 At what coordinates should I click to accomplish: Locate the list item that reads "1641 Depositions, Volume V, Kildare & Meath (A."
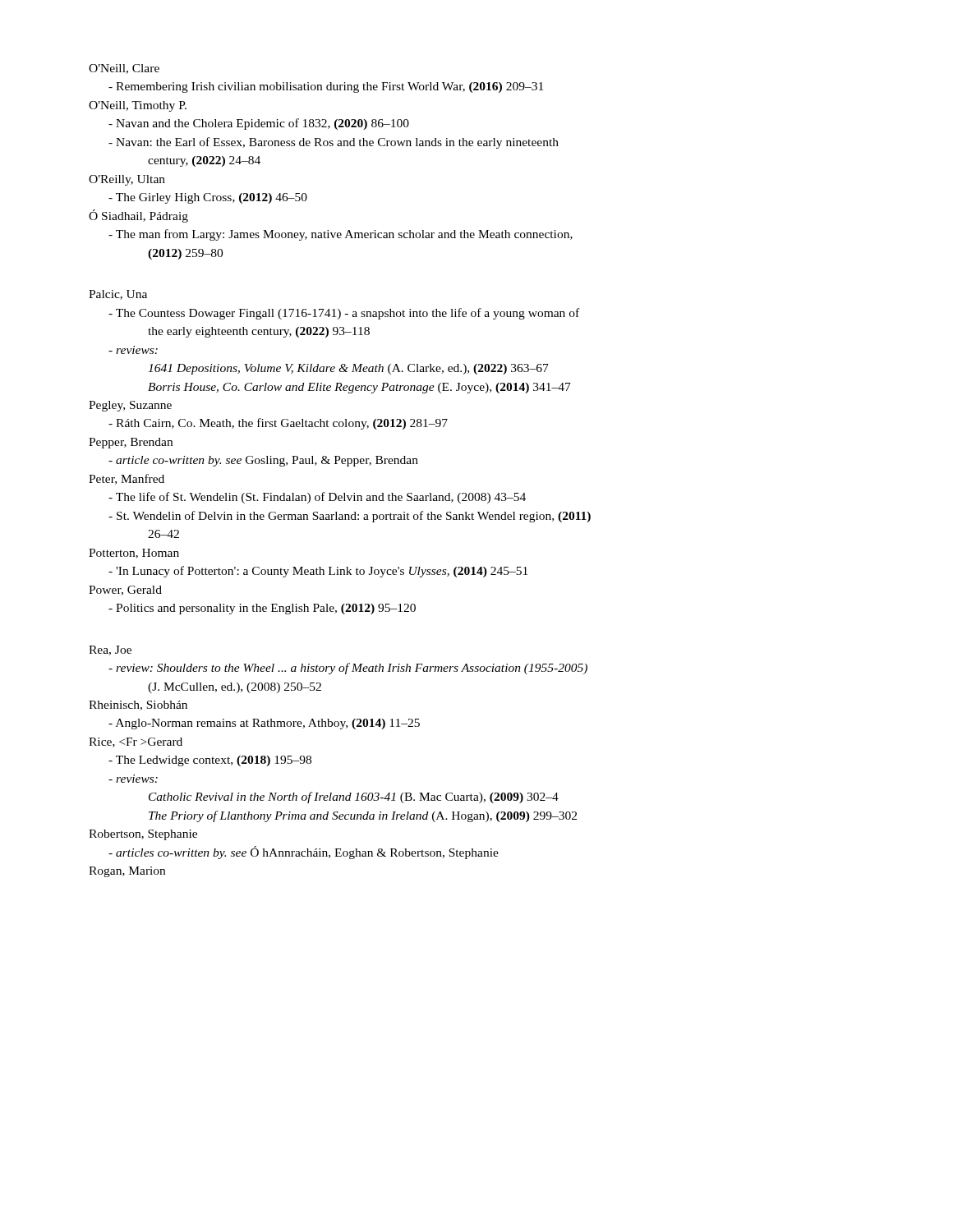(348, 368)
